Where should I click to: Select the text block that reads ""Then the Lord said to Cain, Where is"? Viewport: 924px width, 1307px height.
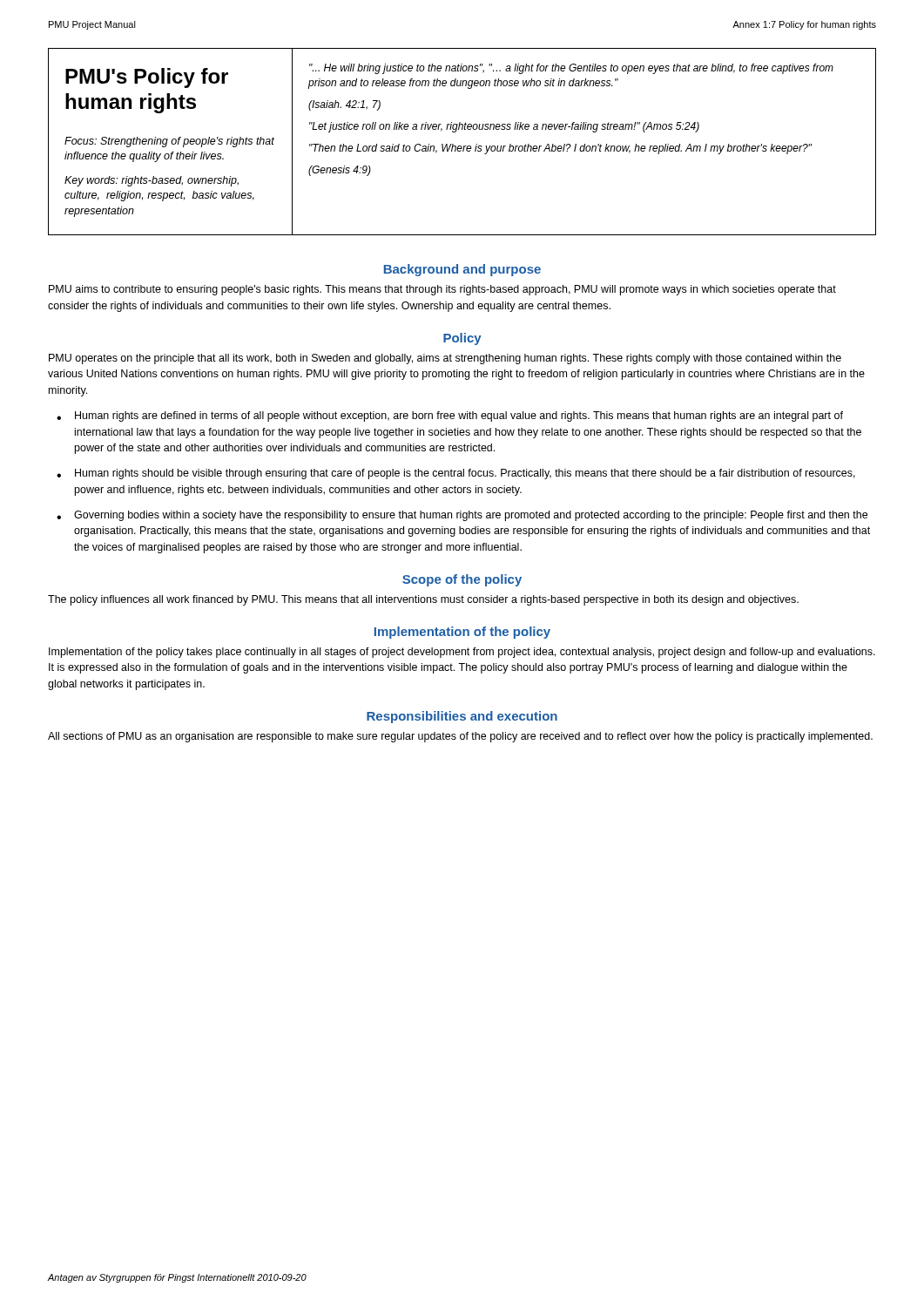[x=560, y=148]
